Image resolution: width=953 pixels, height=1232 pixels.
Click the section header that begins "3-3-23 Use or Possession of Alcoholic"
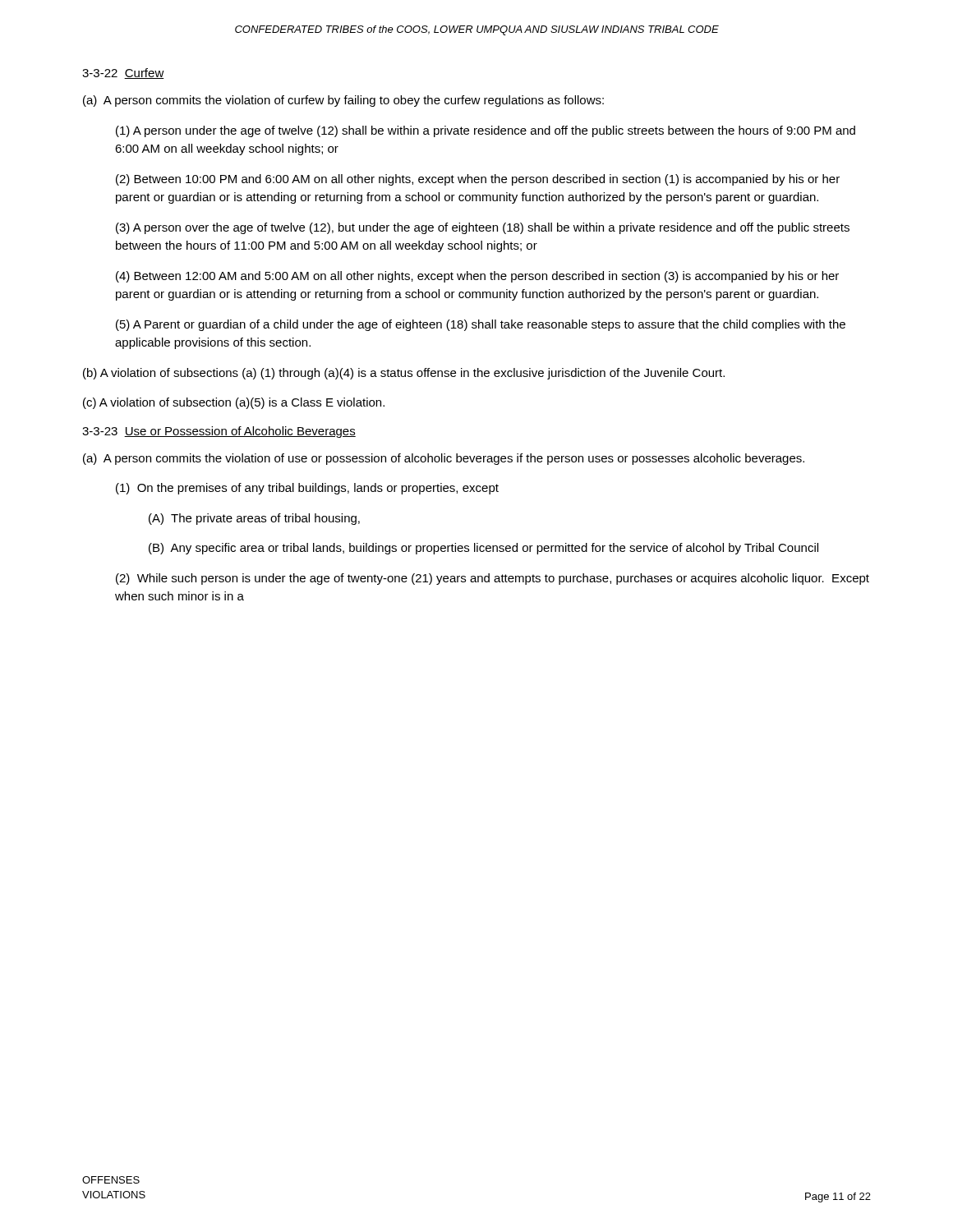[x=219, y=430]
